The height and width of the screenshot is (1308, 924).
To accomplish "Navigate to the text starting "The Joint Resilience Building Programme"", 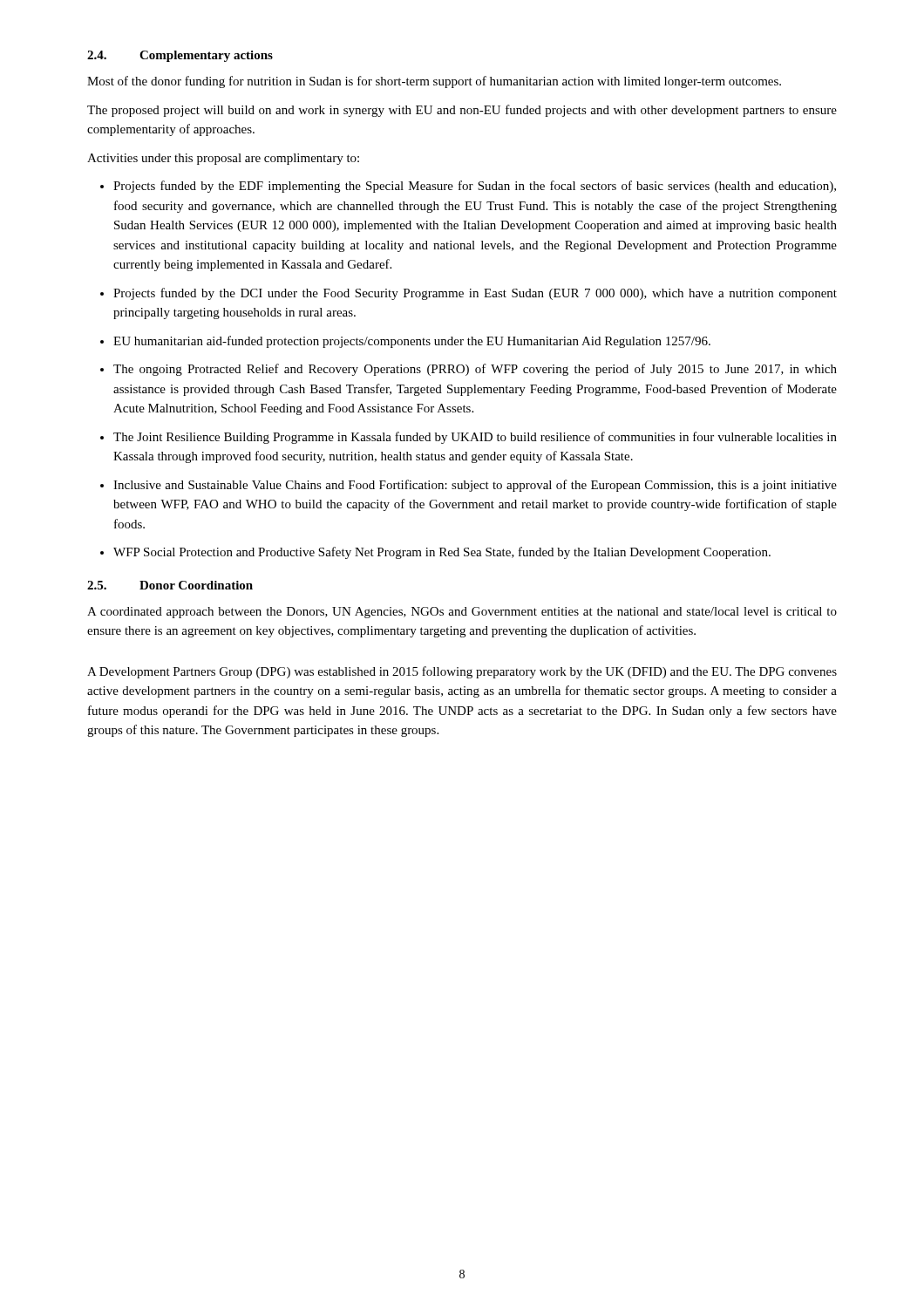I will click(475, 446).
